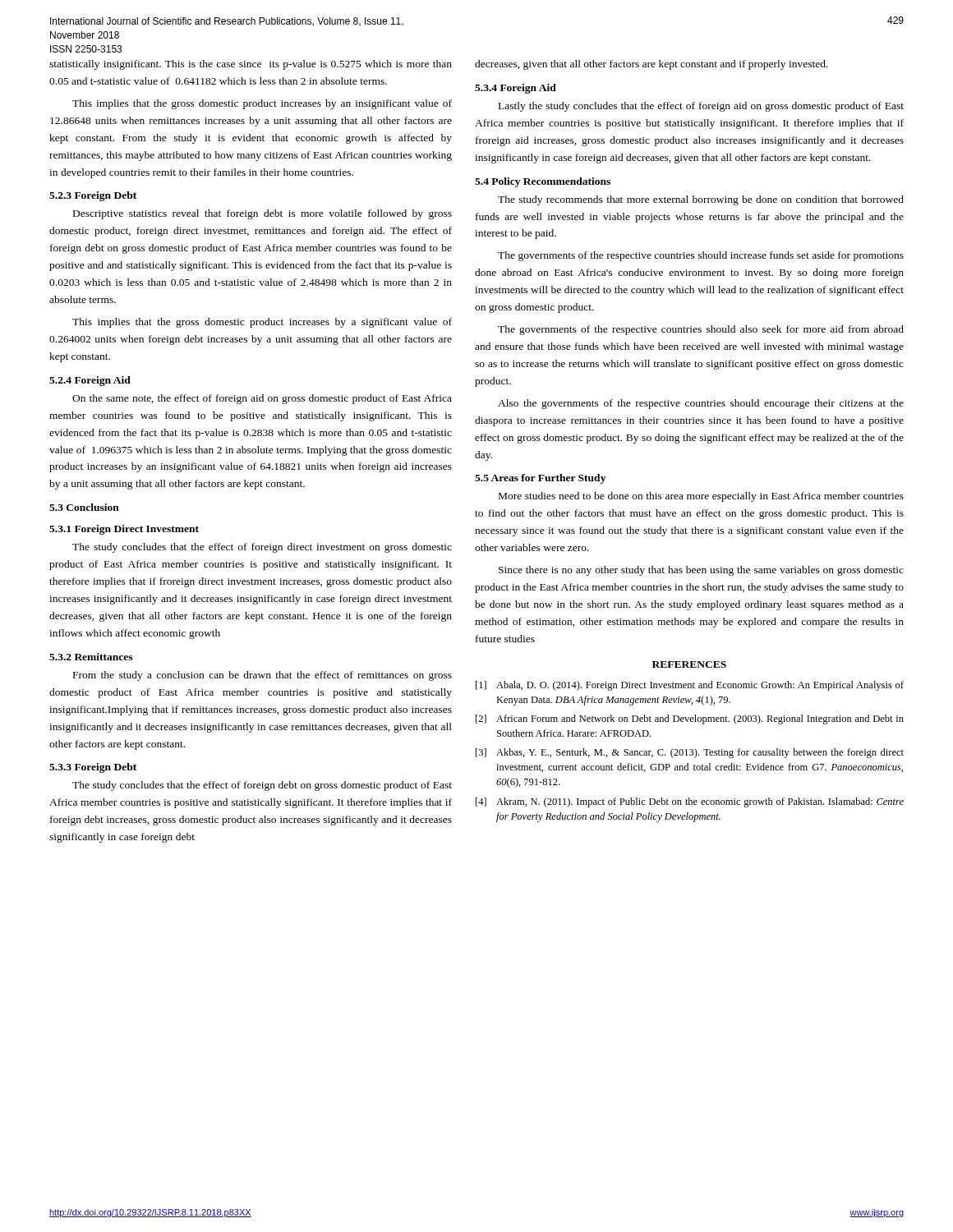Screen dimensions: 1232x953
Task: Locate the list item containing "[2] African Forum and Network on Debt"
Action: [x=689, y=726]
